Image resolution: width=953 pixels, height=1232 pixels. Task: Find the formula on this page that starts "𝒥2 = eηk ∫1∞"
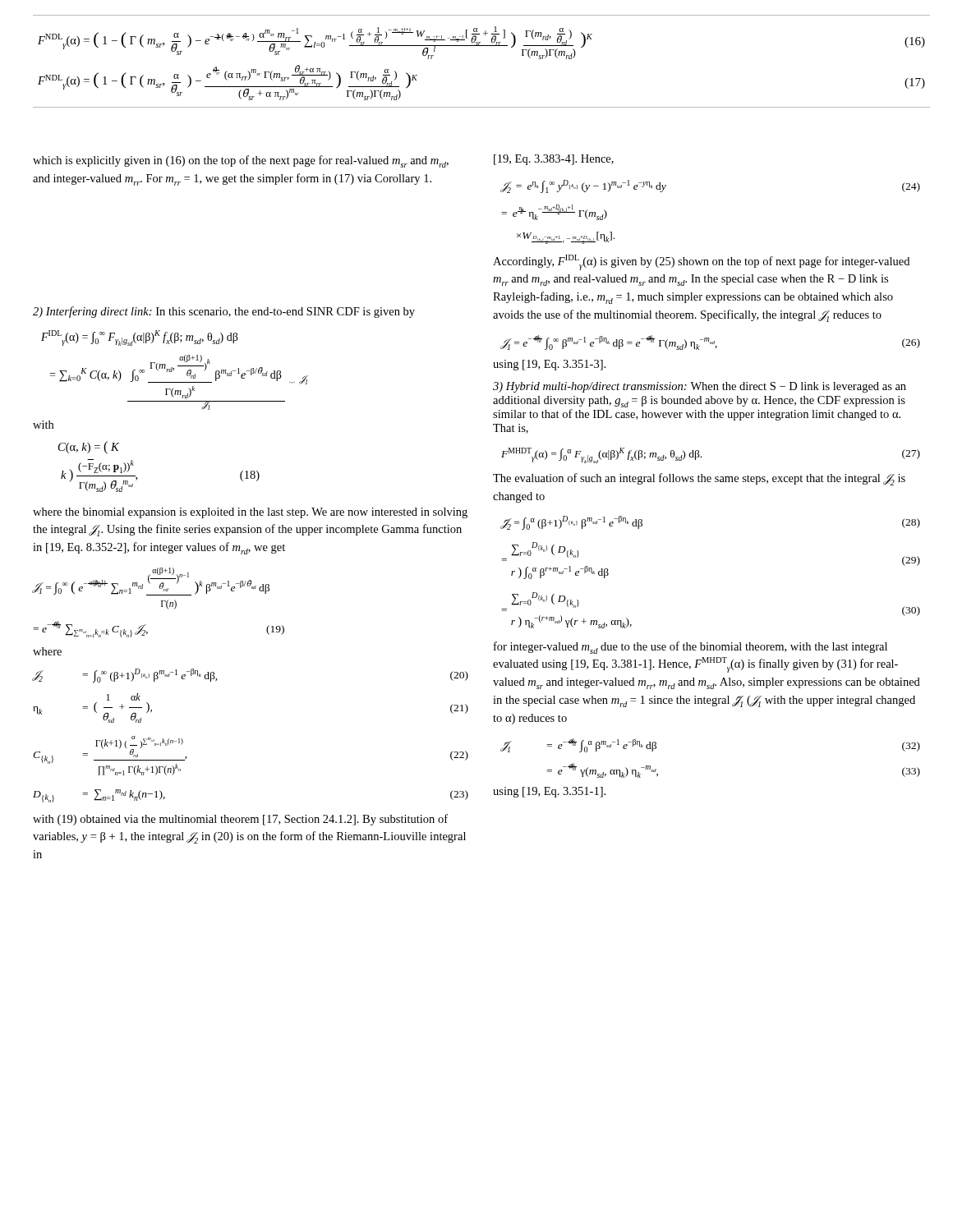tap(586, 186)
